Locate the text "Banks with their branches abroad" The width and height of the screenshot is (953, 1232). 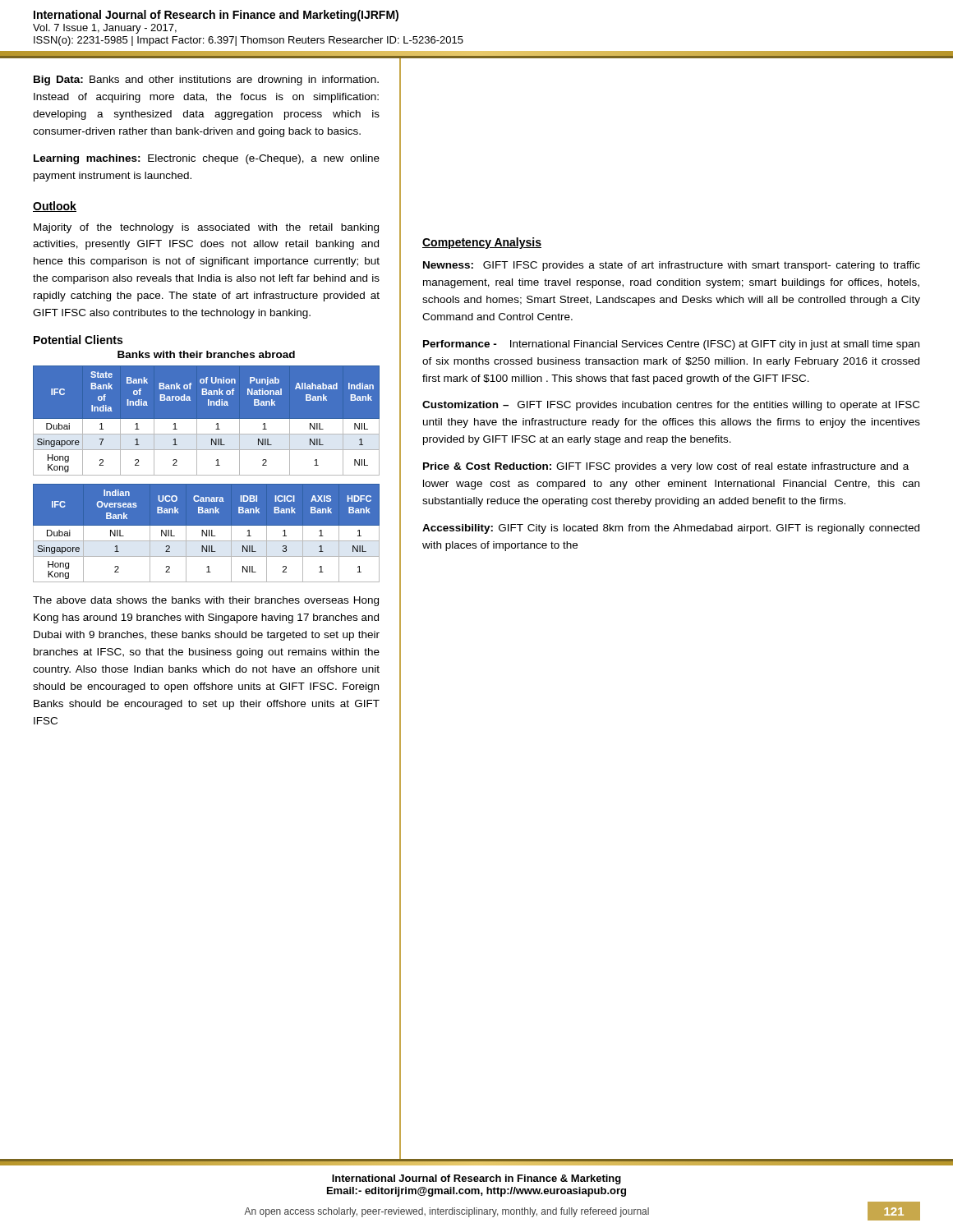tap(206, 354)
